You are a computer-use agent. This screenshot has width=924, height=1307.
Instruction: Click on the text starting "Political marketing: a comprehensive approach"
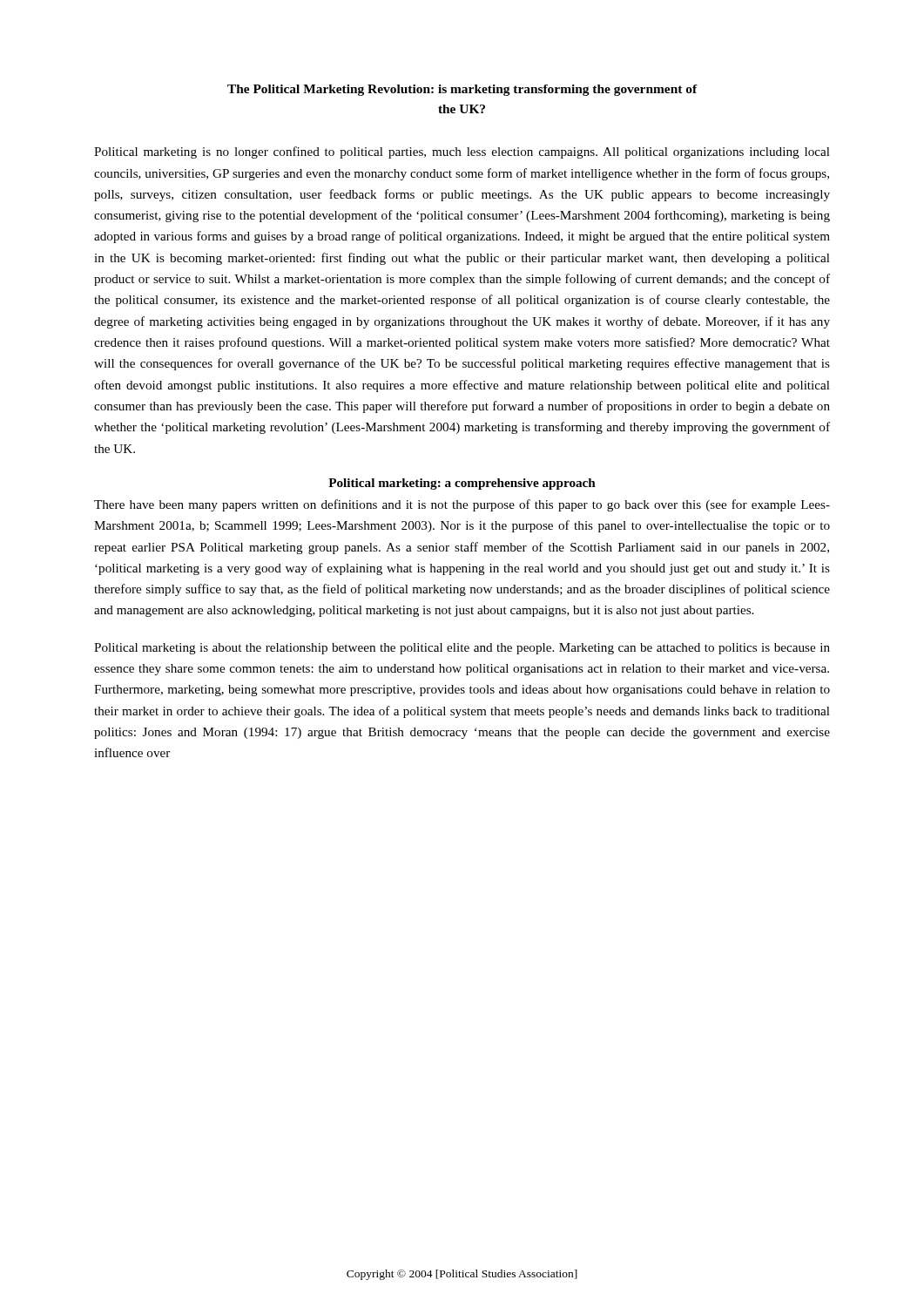click(x=462, y=482)
